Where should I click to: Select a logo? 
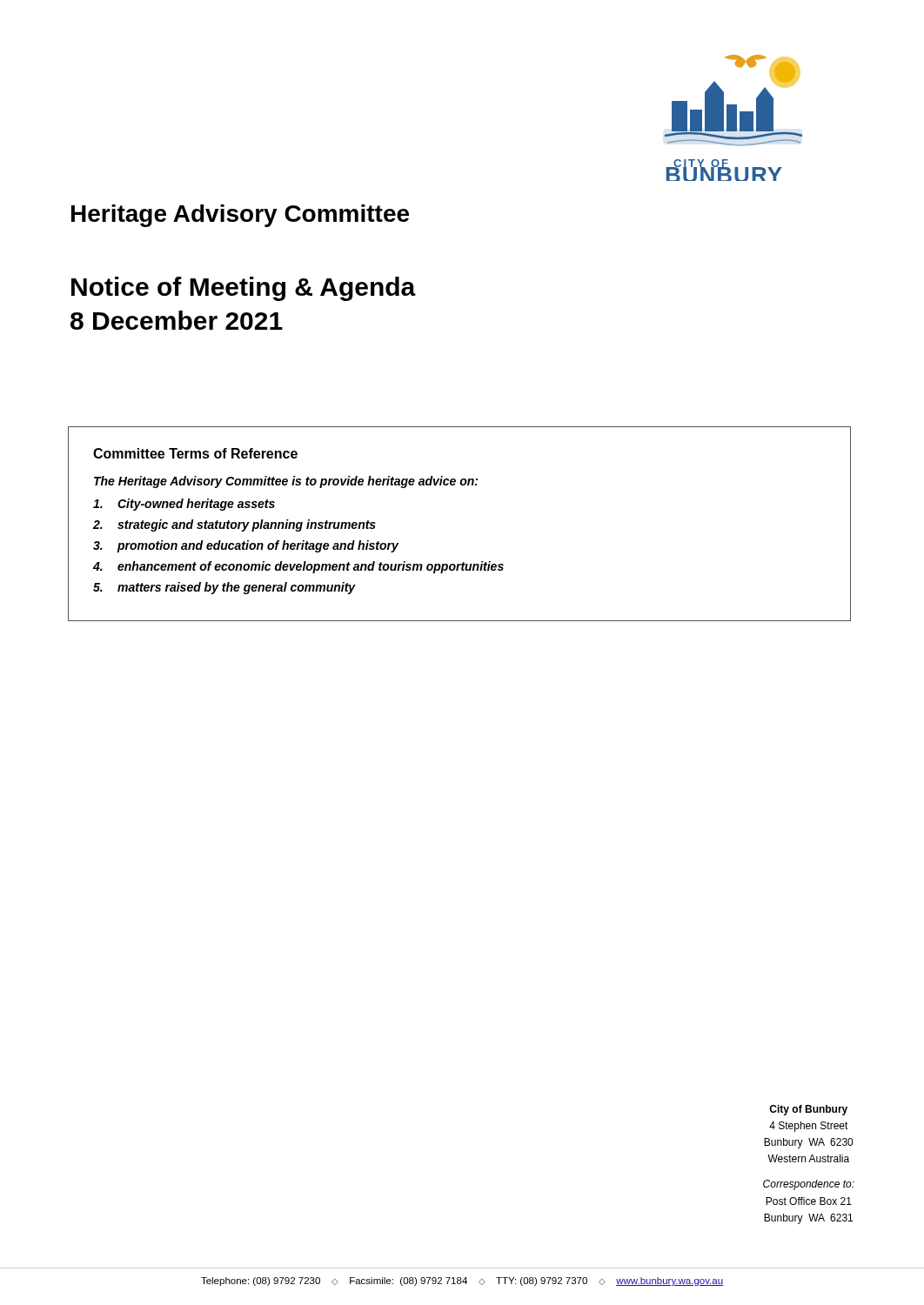tap(733, 113)
